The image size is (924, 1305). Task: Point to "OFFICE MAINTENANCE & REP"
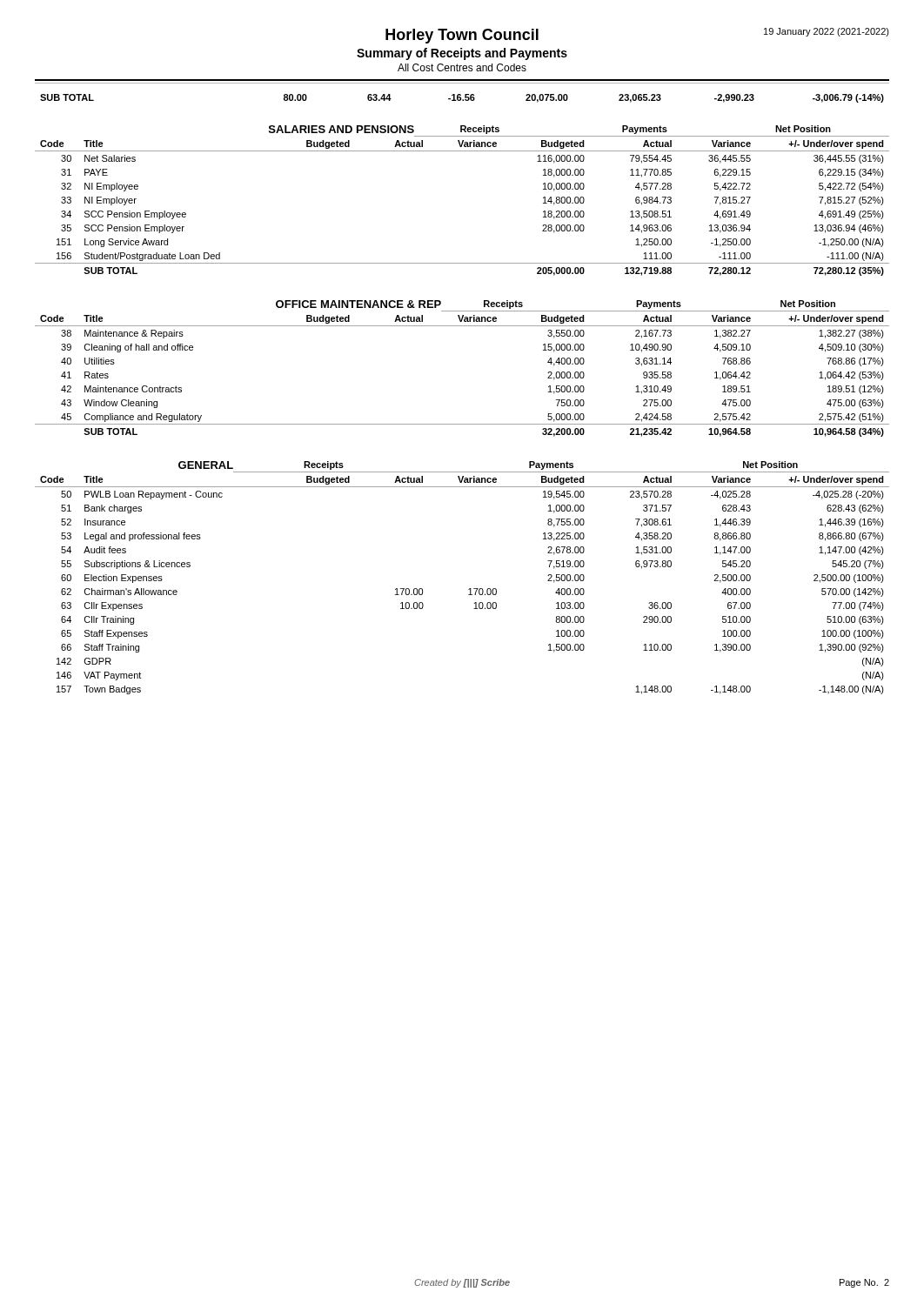click(x=358, y=304)
